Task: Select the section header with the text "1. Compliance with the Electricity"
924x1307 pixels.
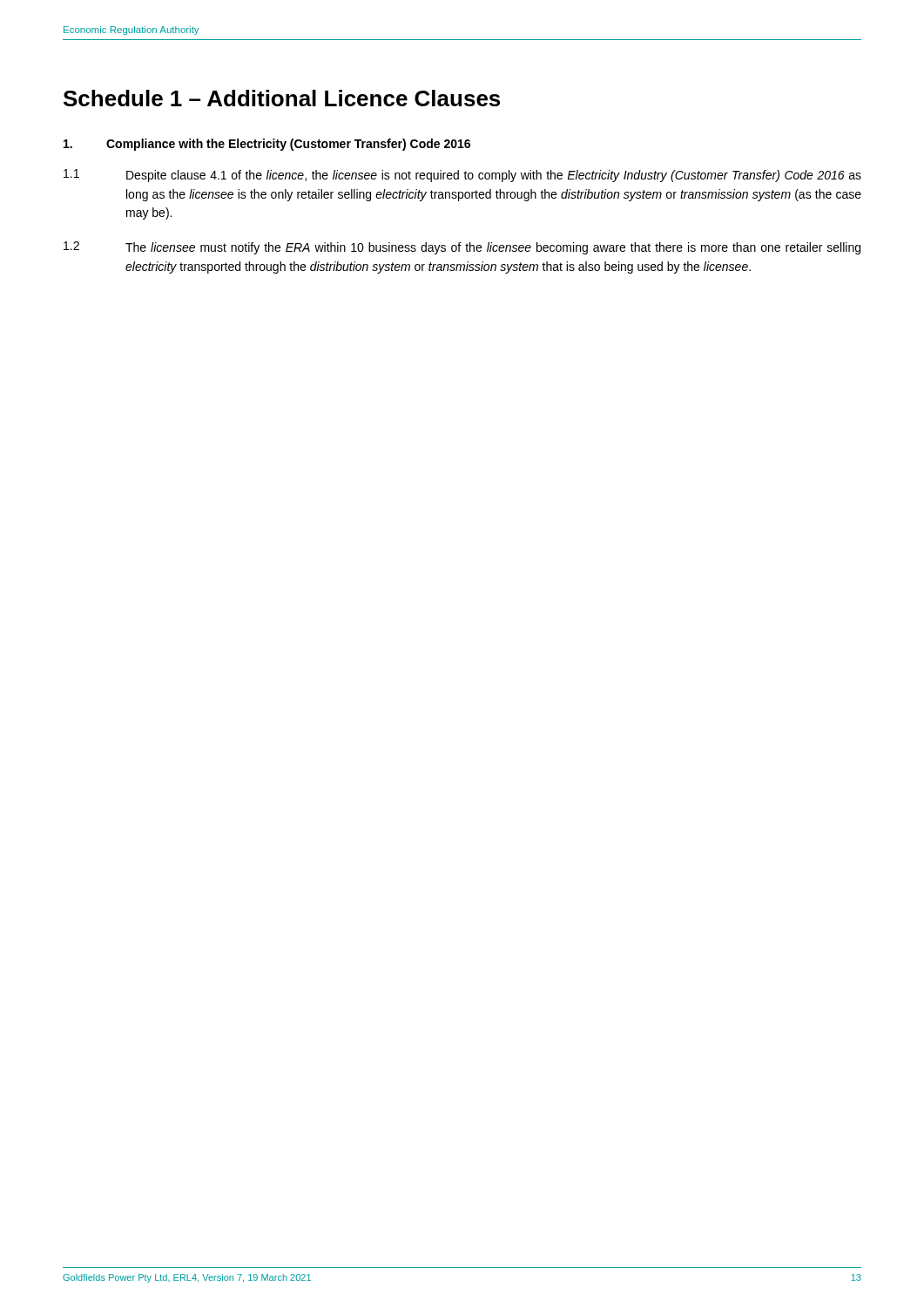Action: (267, 144)
